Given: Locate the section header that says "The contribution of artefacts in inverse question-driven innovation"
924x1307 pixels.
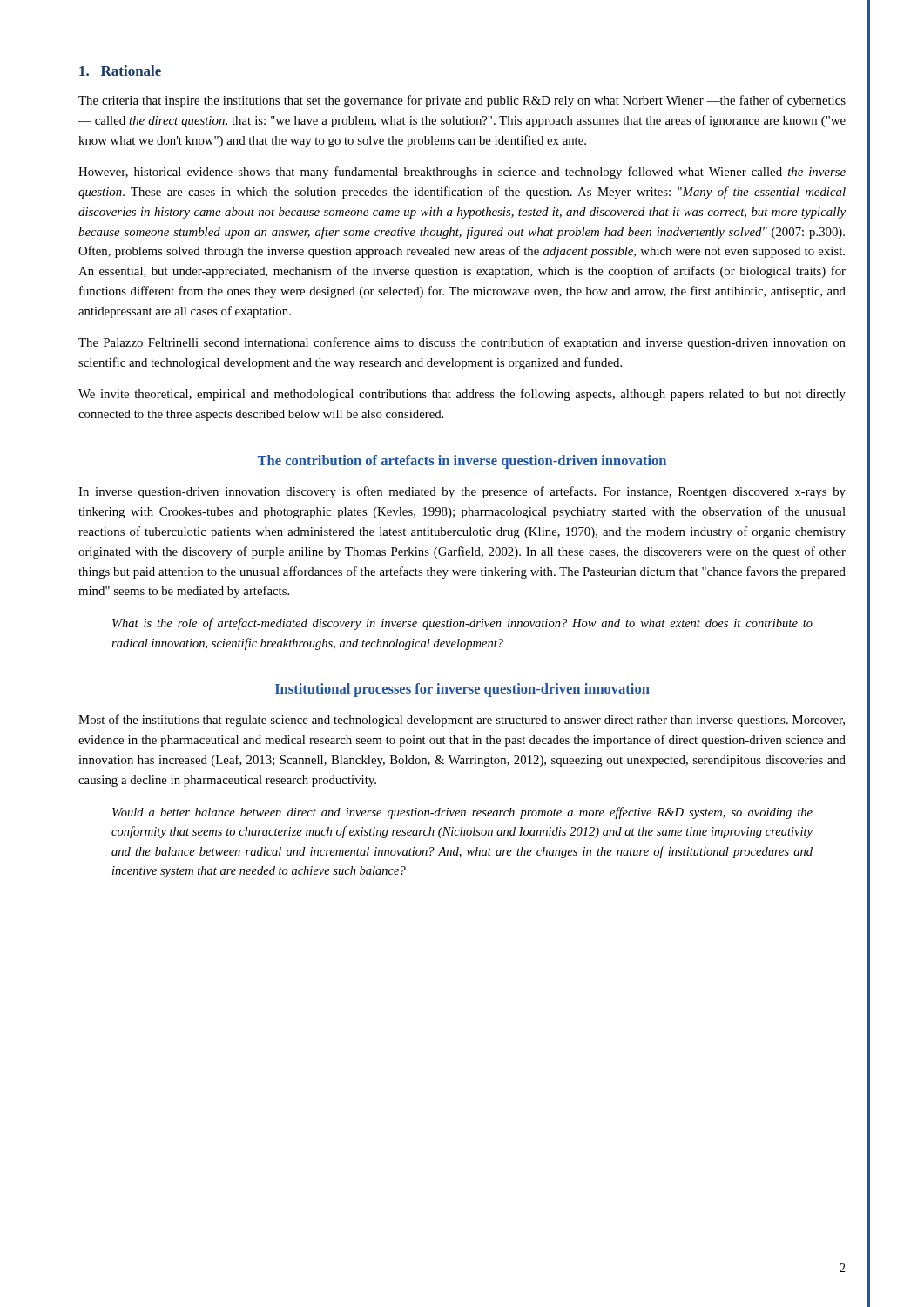Looking at the screenshot, I should (462, 461).
